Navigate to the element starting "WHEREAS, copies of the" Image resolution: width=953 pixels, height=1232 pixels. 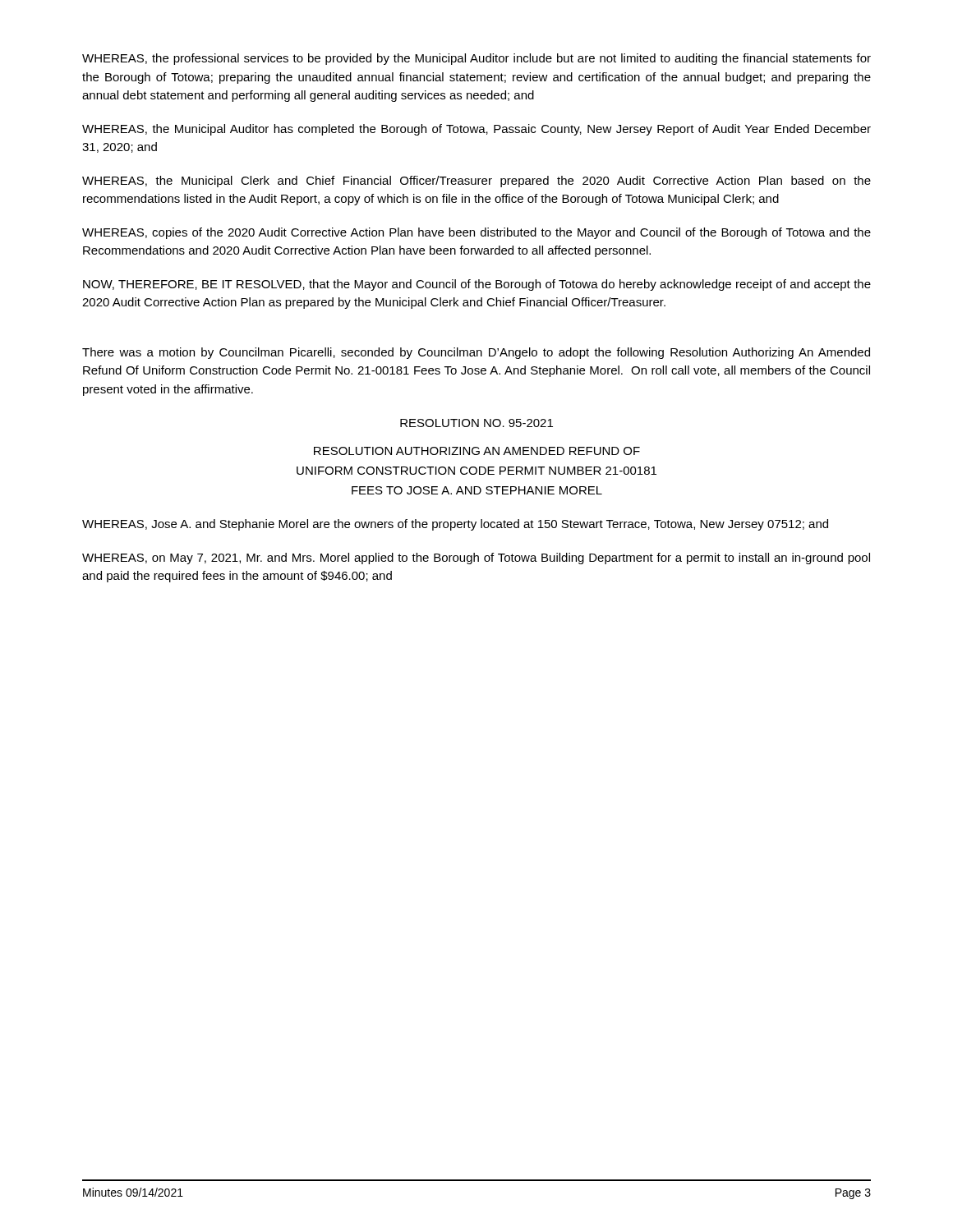[476, 241]
